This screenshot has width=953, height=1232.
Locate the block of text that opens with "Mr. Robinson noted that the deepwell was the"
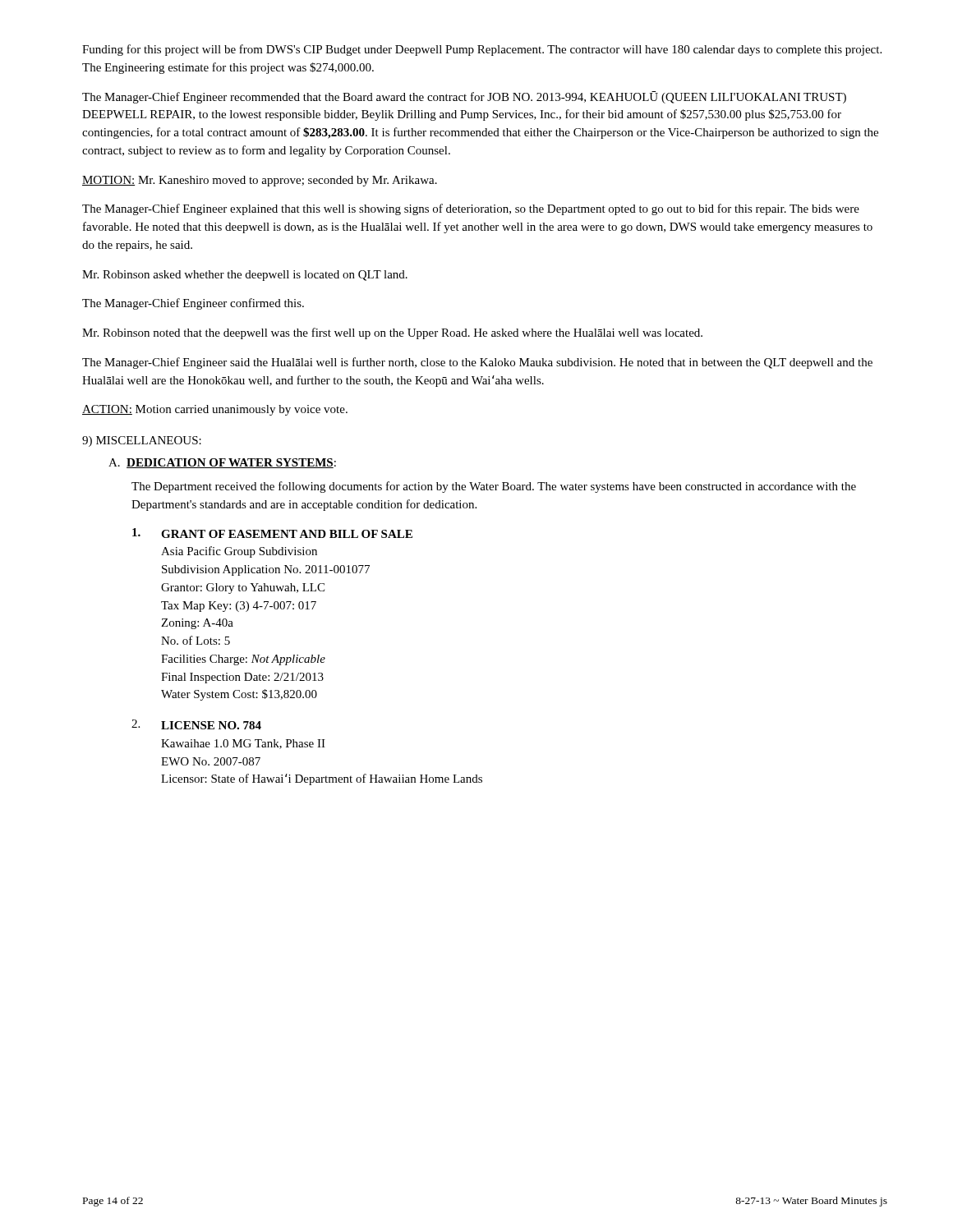pyautogui.click(x=485, y=333)
